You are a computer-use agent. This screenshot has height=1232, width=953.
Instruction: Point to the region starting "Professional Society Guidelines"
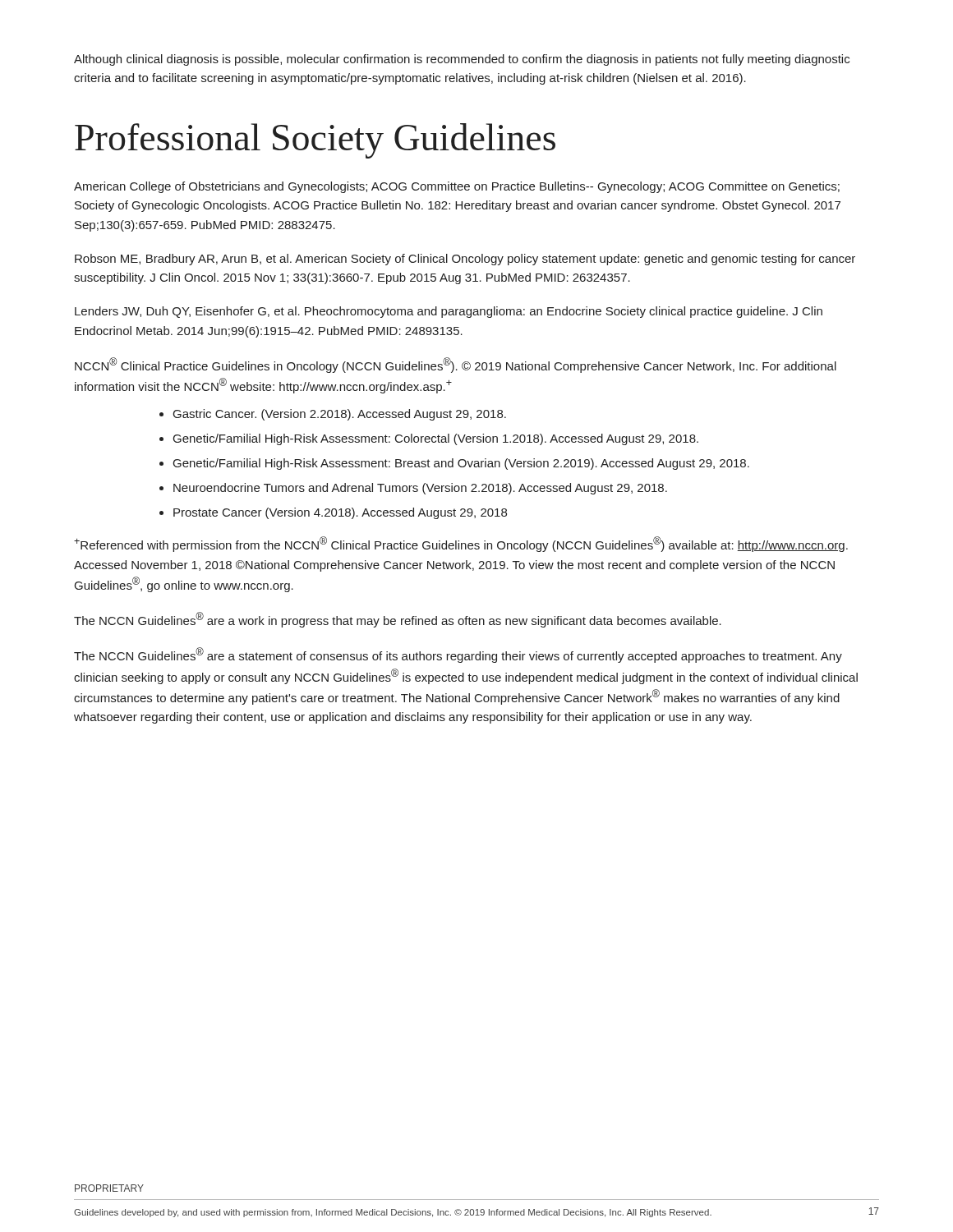[315, 138]
